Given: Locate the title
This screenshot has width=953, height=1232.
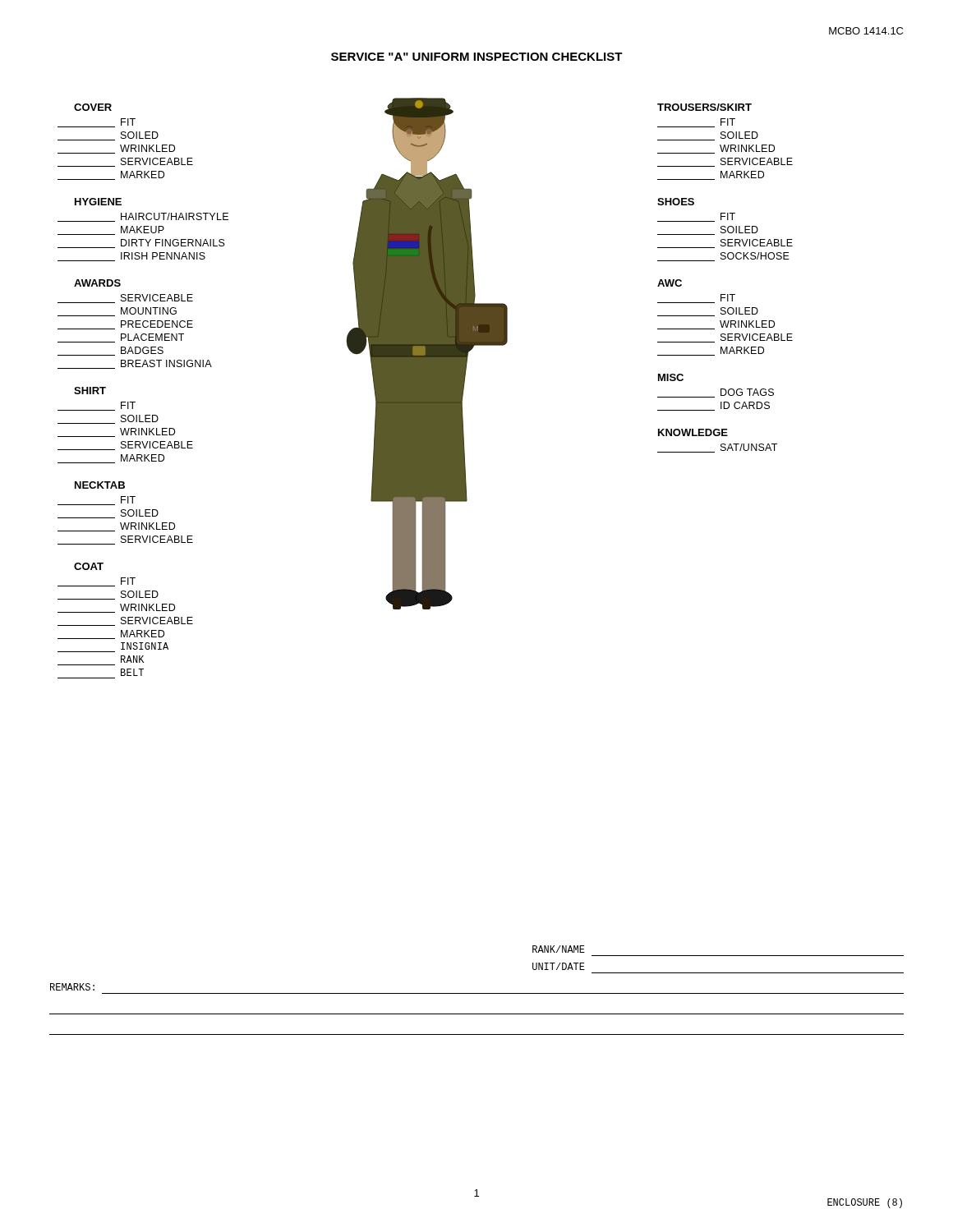Looking at the screenshot, I should 476,56.
